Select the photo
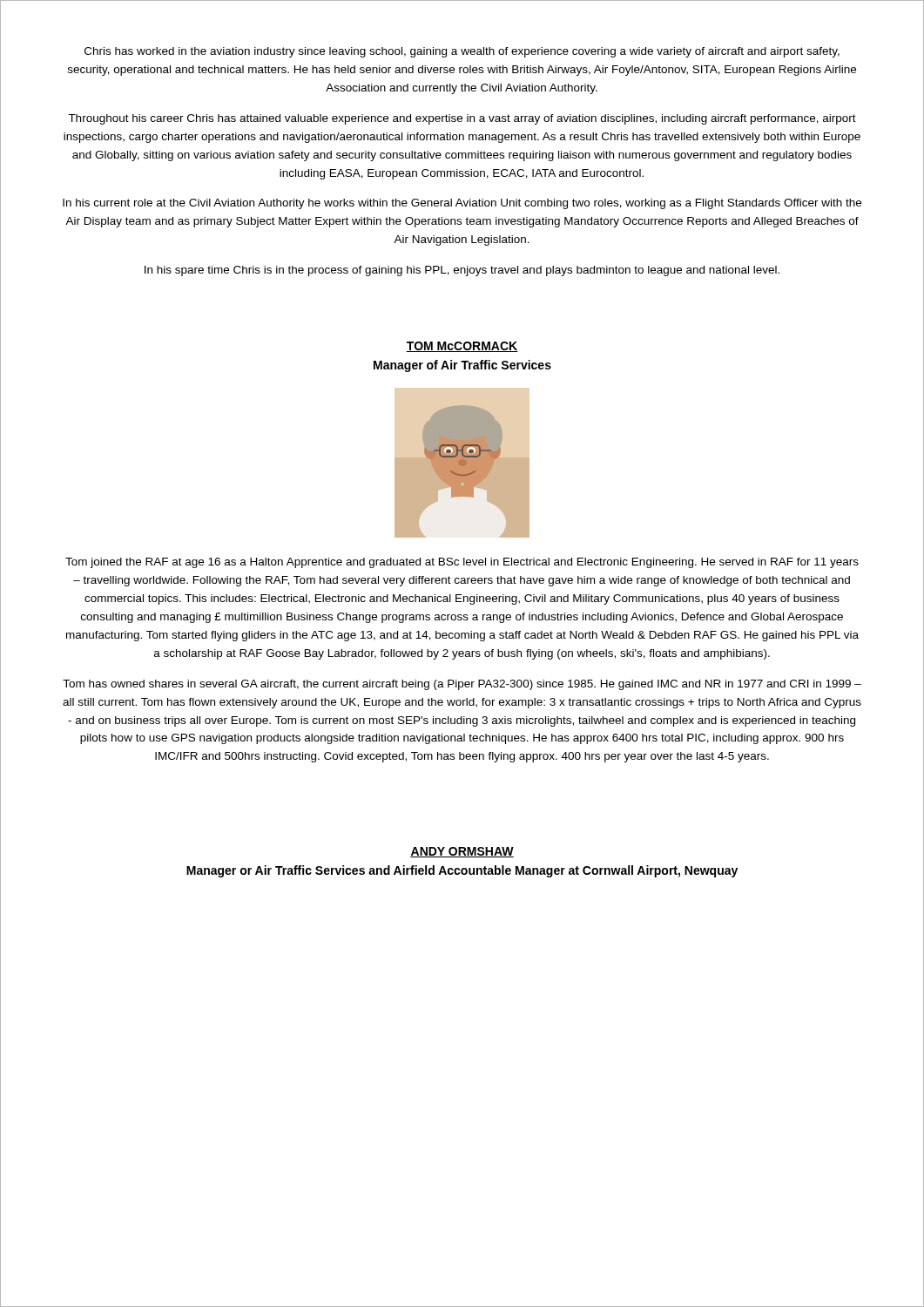This screenshot has width=924, height=1307. click(x=462, y=463)
